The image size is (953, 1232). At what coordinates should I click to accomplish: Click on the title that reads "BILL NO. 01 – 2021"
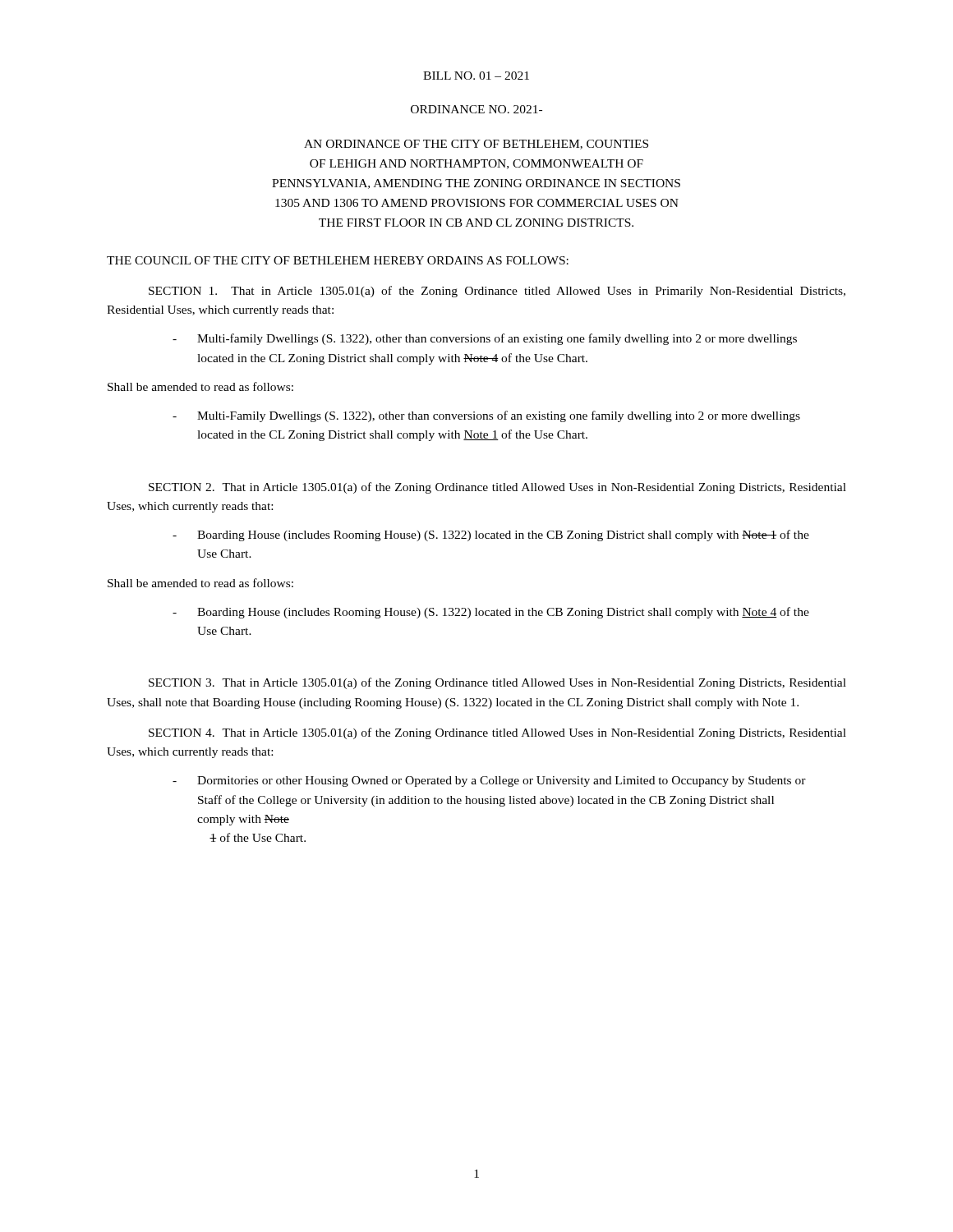[476, 75]
